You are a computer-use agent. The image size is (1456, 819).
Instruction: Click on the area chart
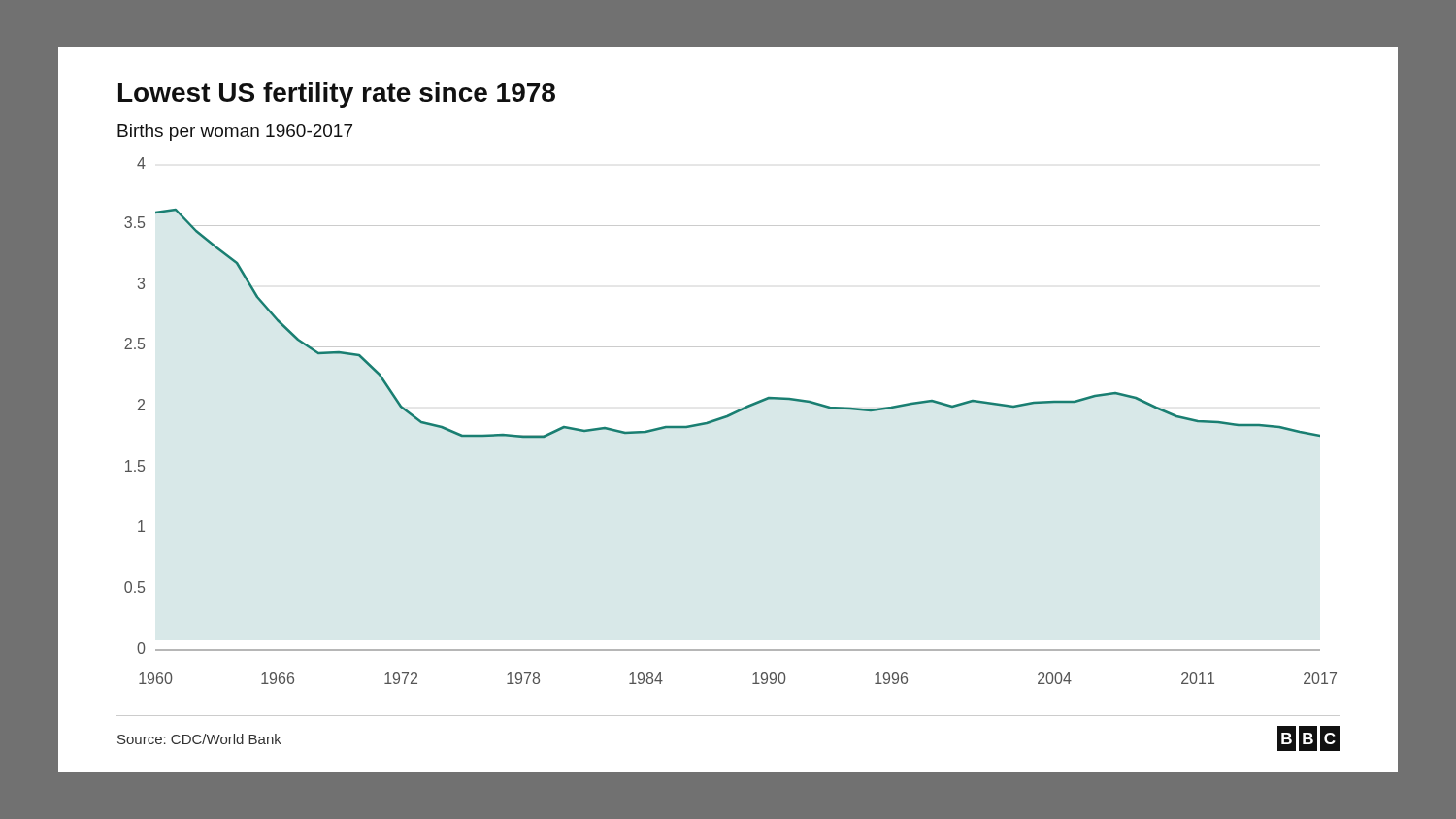point(728,437)
